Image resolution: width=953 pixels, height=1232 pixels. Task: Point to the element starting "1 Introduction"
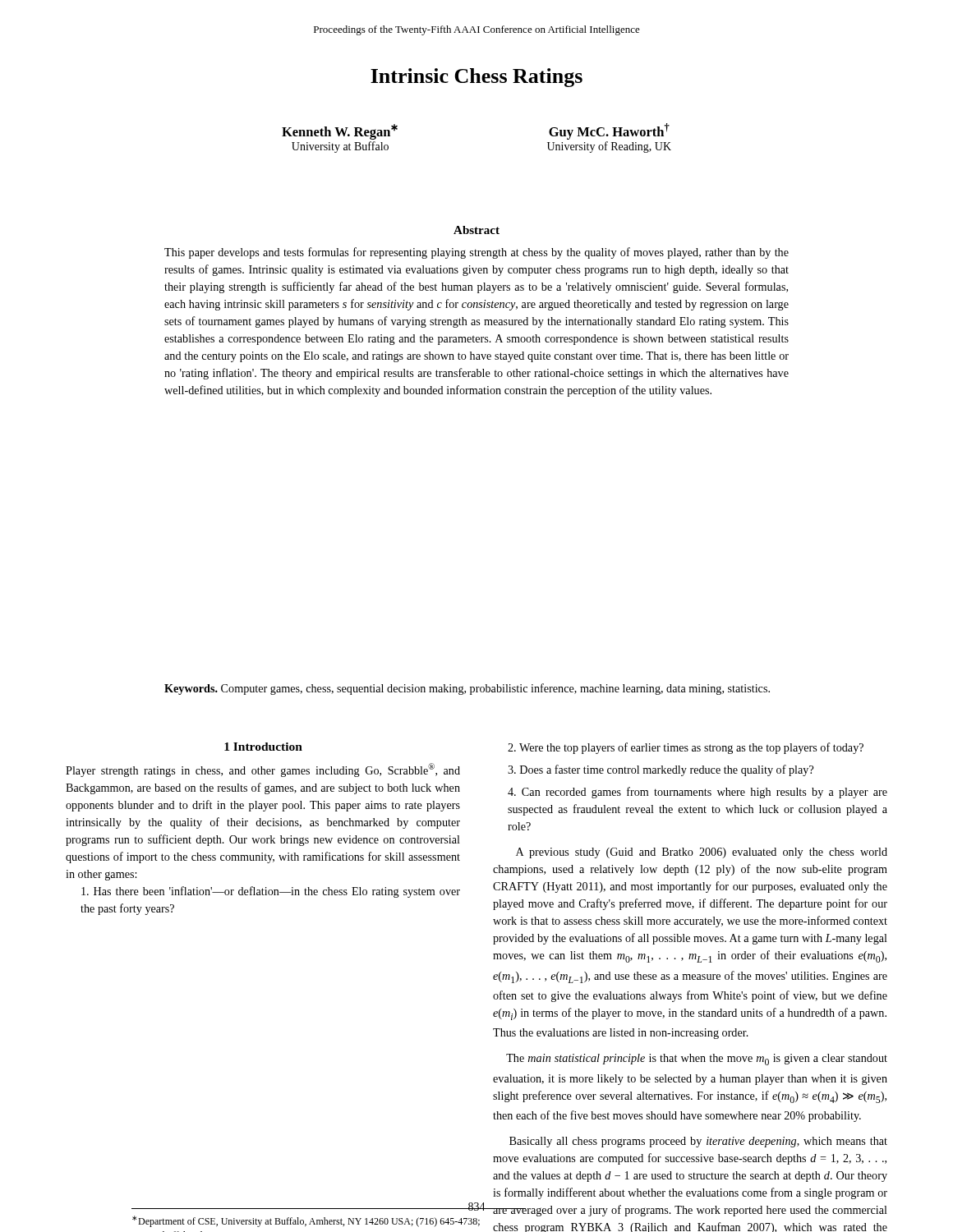click(263, 746)
